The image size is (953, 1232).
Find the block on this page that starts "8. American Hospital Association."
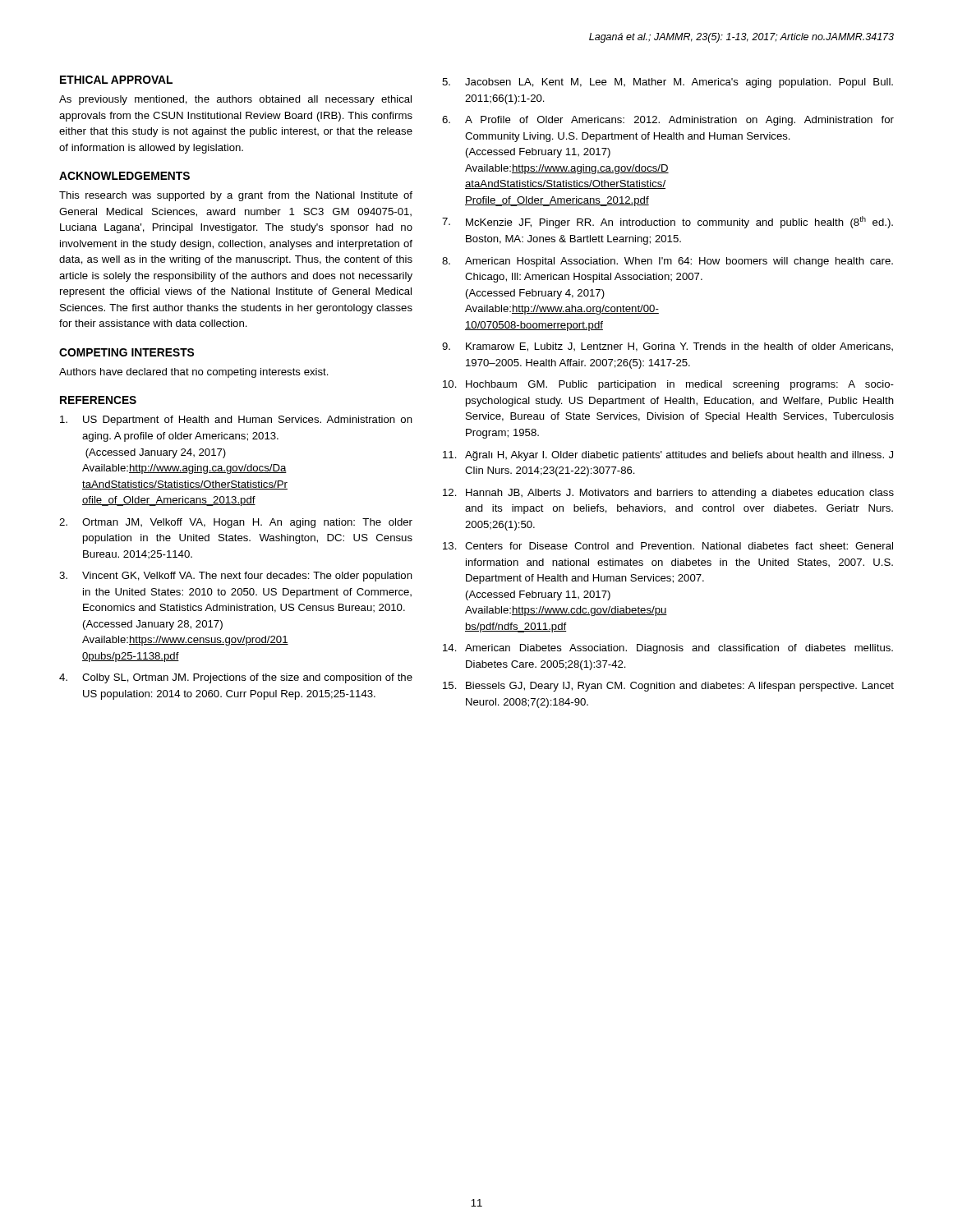[x=668, y=262]
